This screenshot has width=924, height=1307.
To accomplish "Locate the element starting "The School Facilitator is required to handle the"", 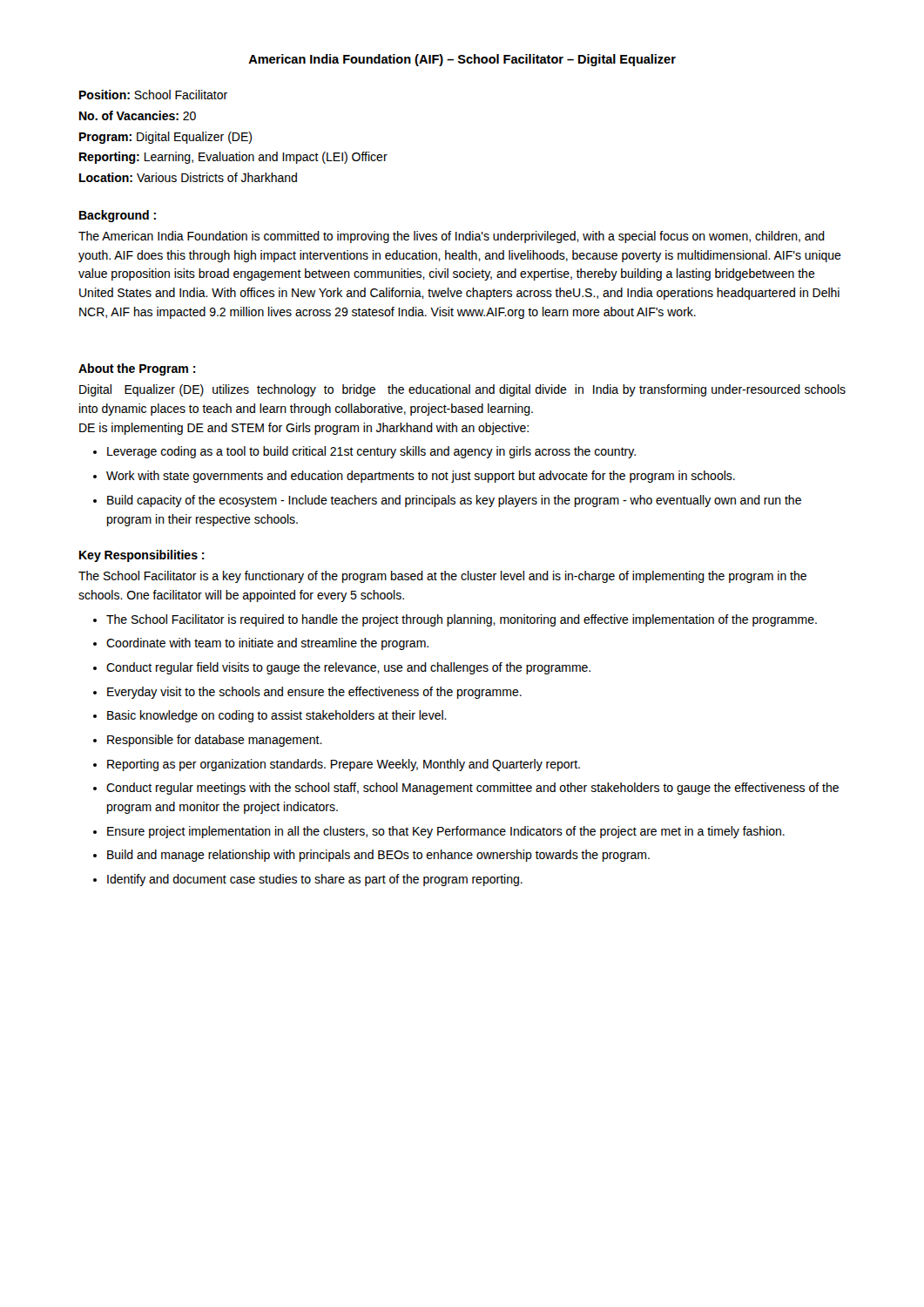I will tap(462, 620).
